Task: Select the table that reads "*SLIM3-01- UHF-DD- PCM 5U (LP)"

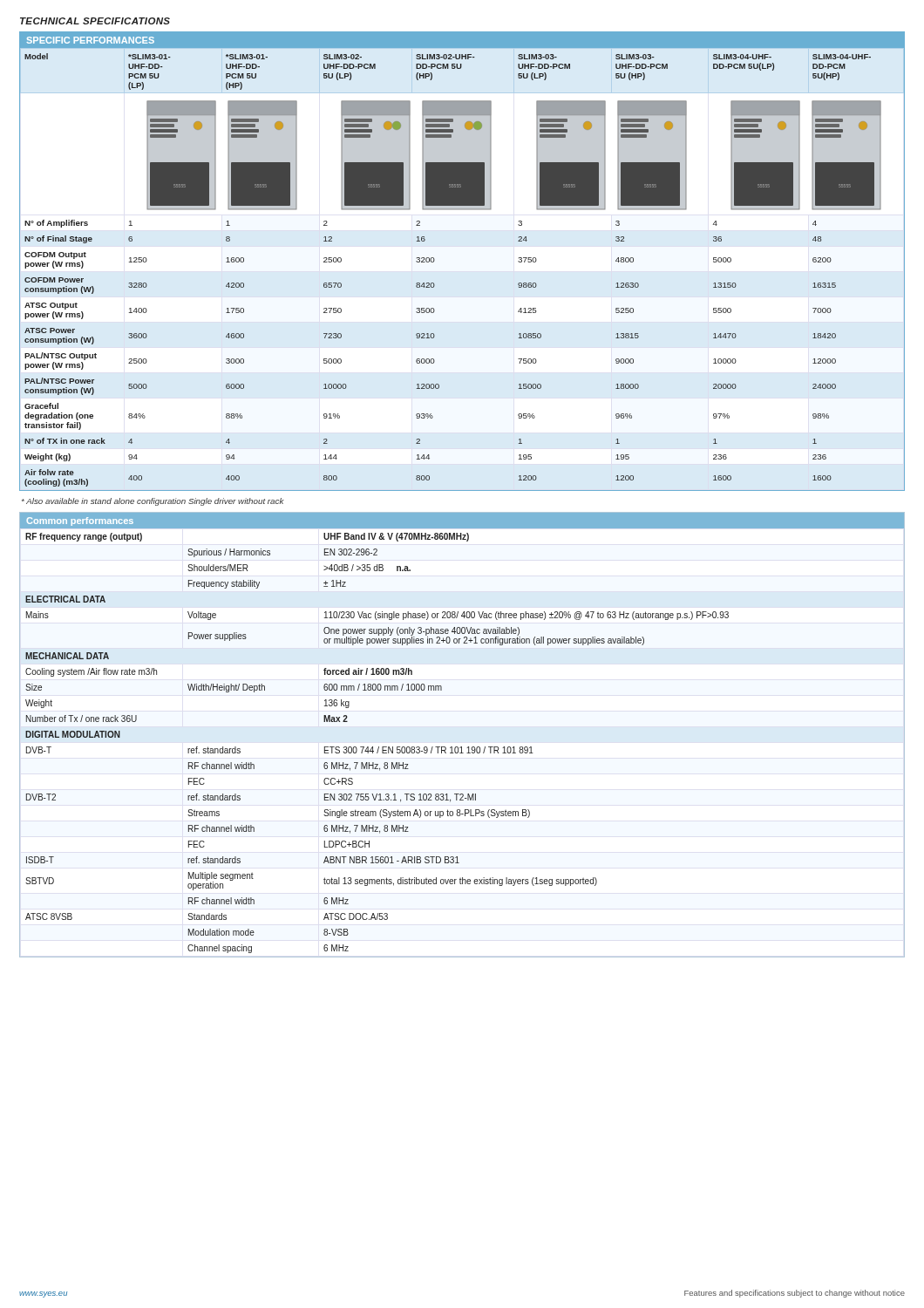Action: pos(462,261)
